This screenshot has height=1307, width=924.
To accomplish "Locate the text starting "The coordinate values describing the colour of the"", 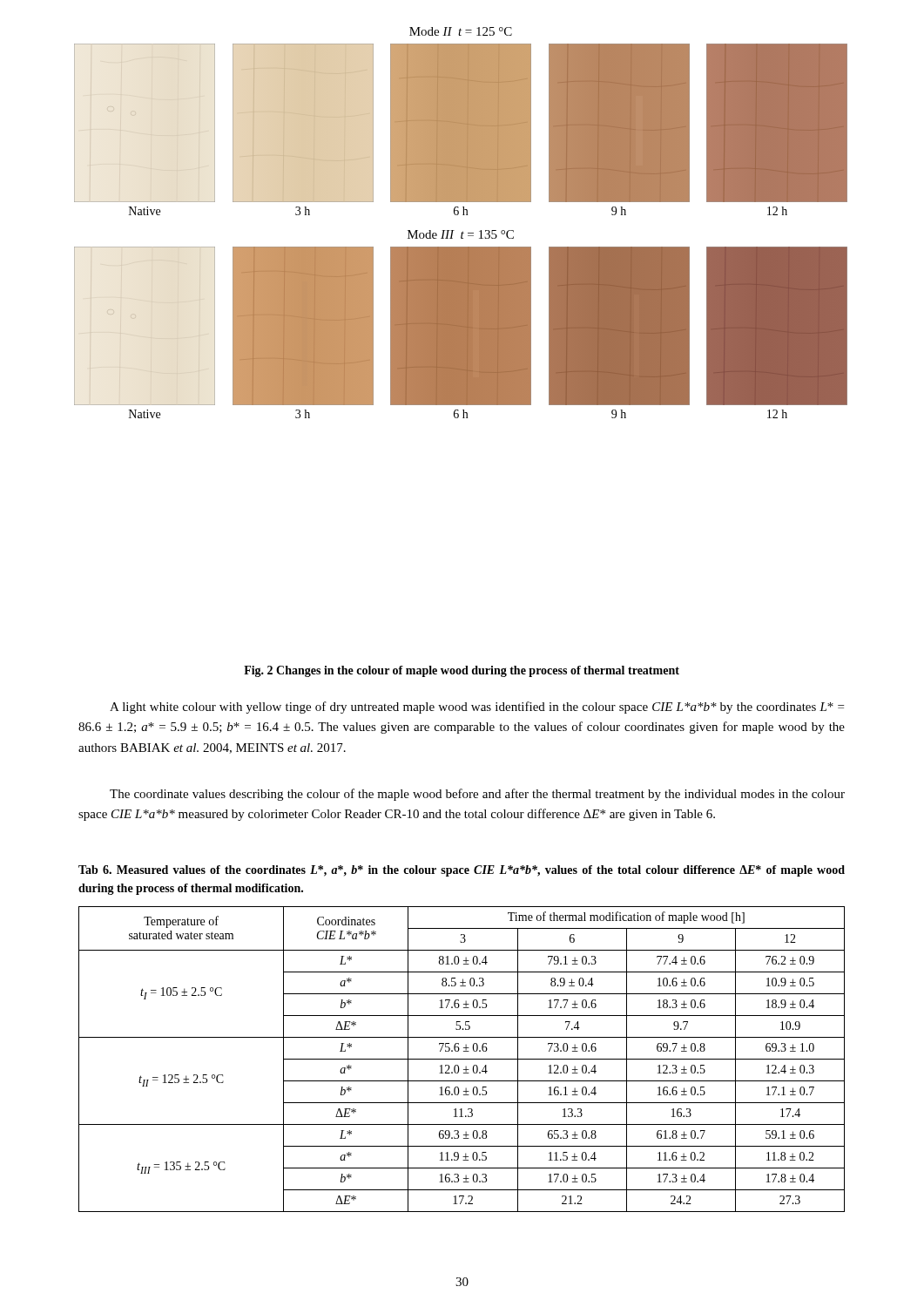I will click(462, 804).
